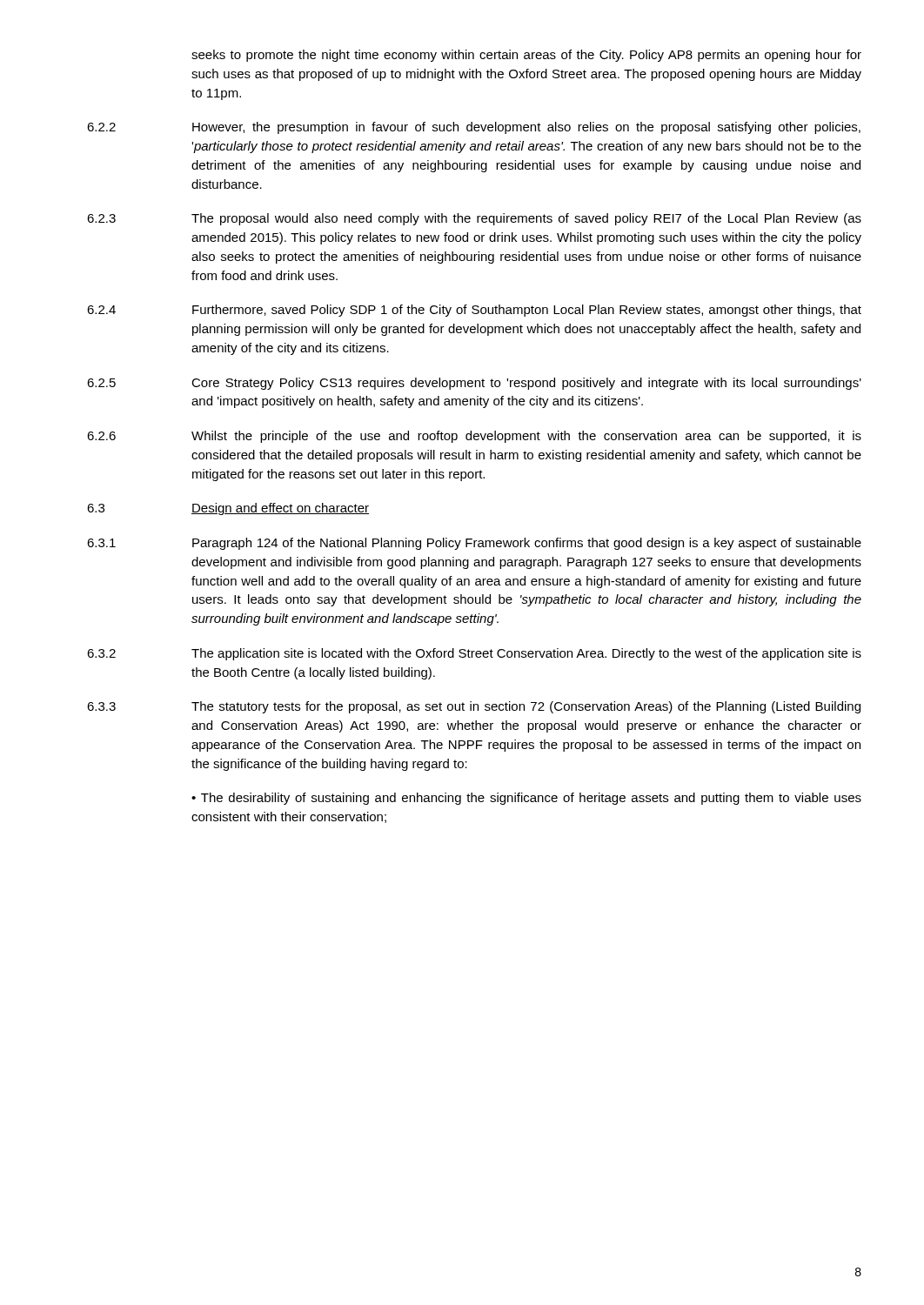Locate the list item with the text "6.3.1 Paragraph 124 of"
This screenshot has height=1305, width=924.
coord(474,581)
